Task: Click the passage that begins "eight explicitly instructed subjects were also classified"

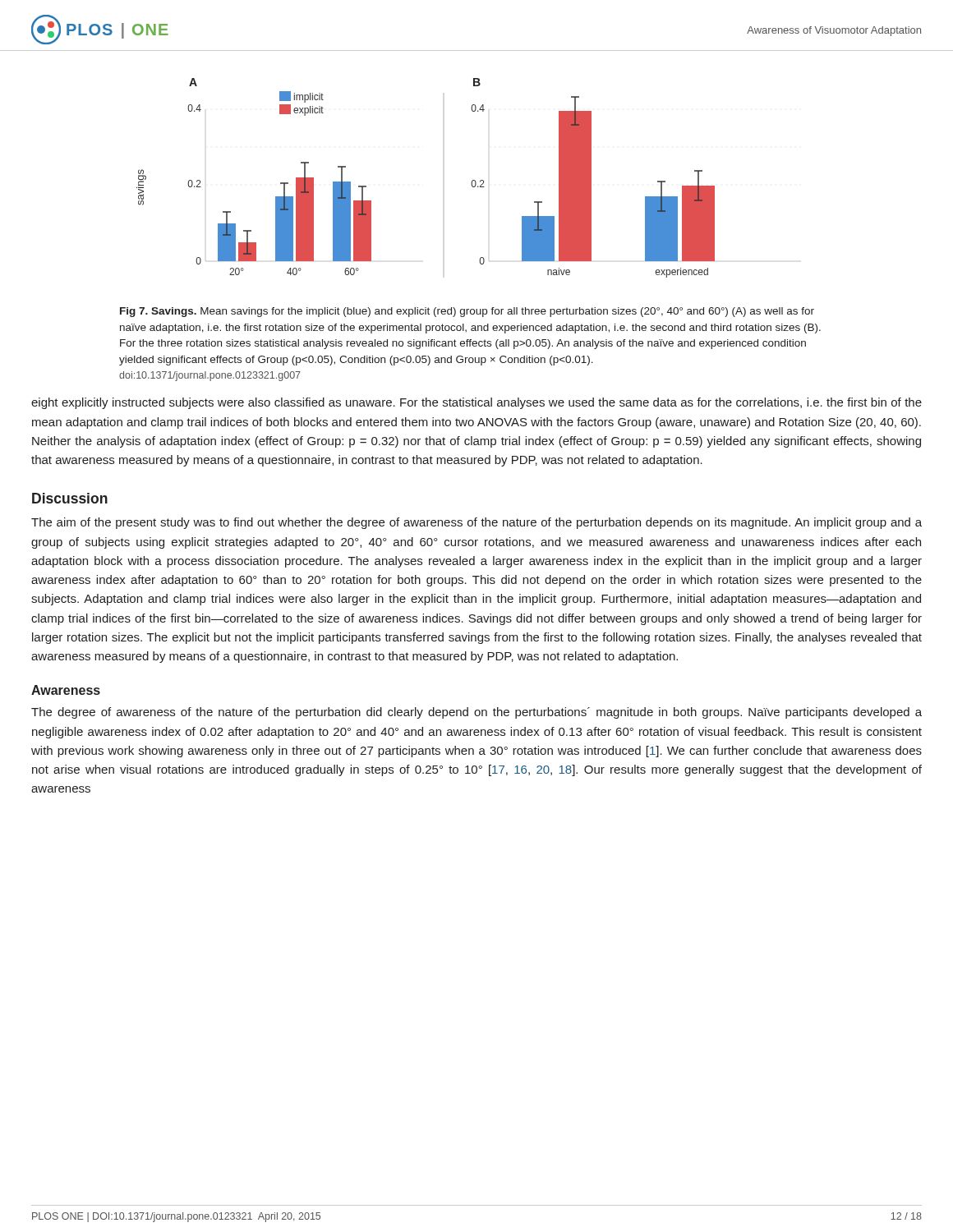Action: pos(476,431)
